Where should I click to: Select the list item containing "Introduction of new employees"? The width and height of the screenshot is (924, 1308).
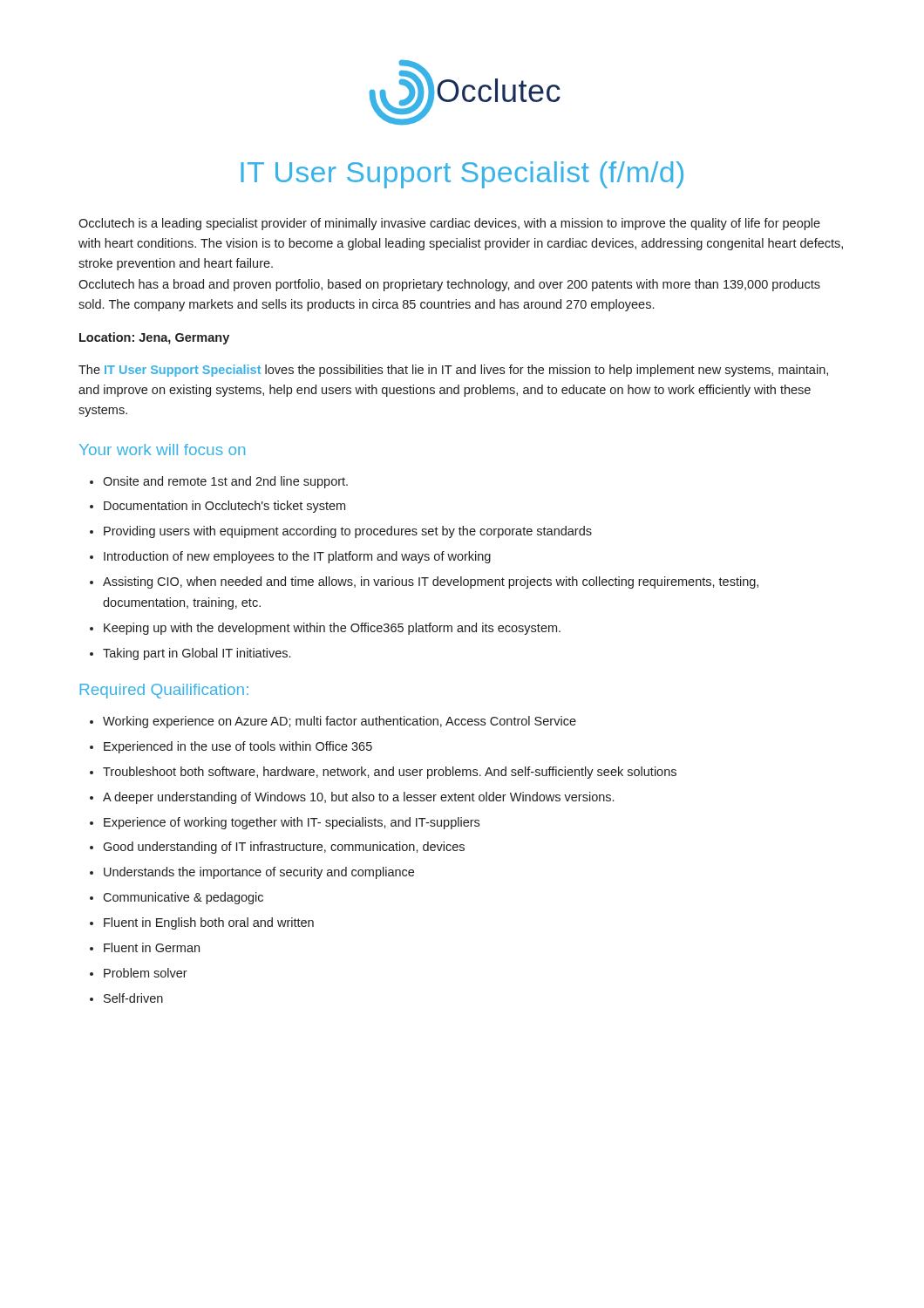tap(297, 557)
